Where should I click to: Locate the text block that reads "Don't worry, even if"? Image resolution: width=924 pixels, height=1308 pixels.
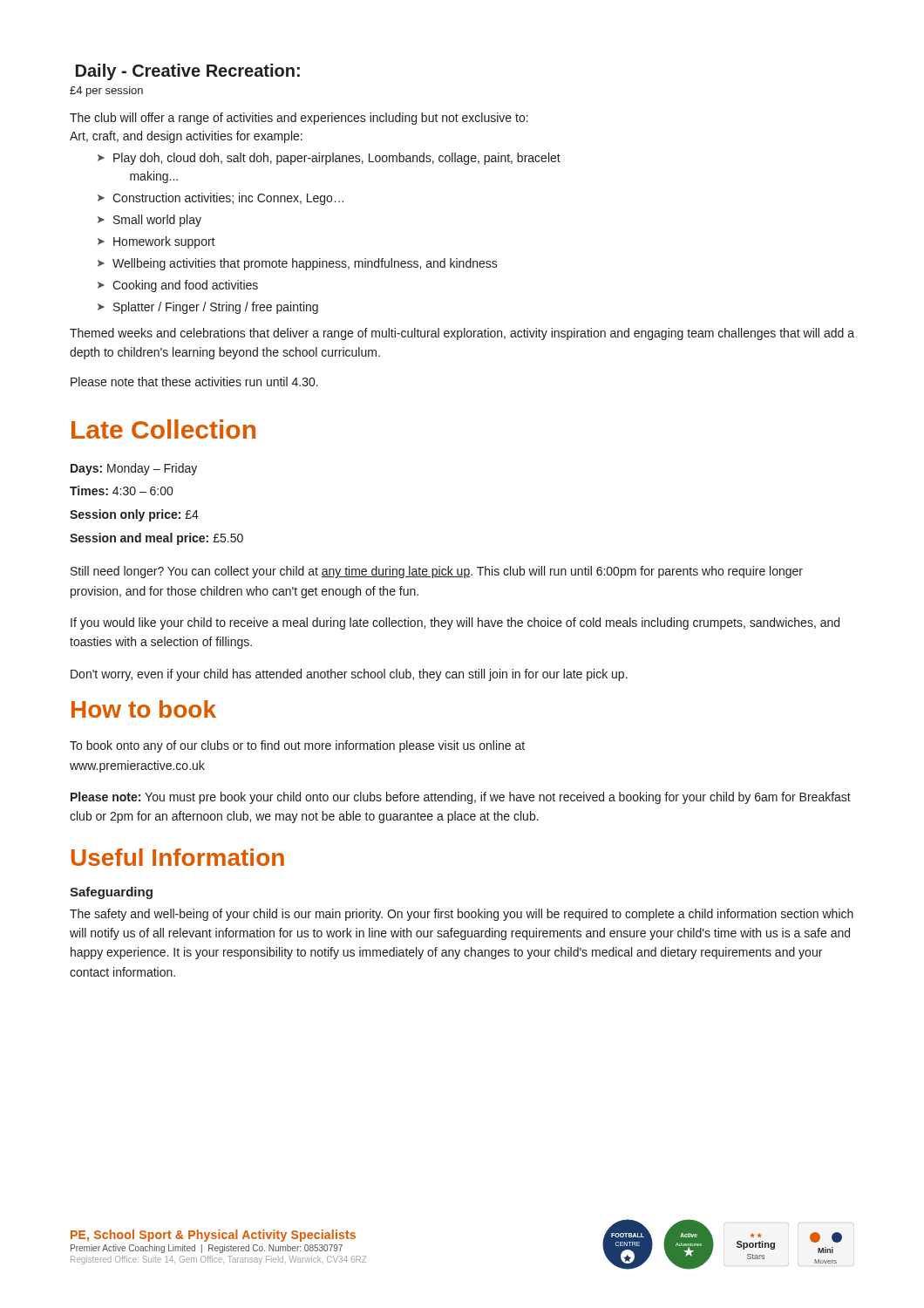(462, 674)
